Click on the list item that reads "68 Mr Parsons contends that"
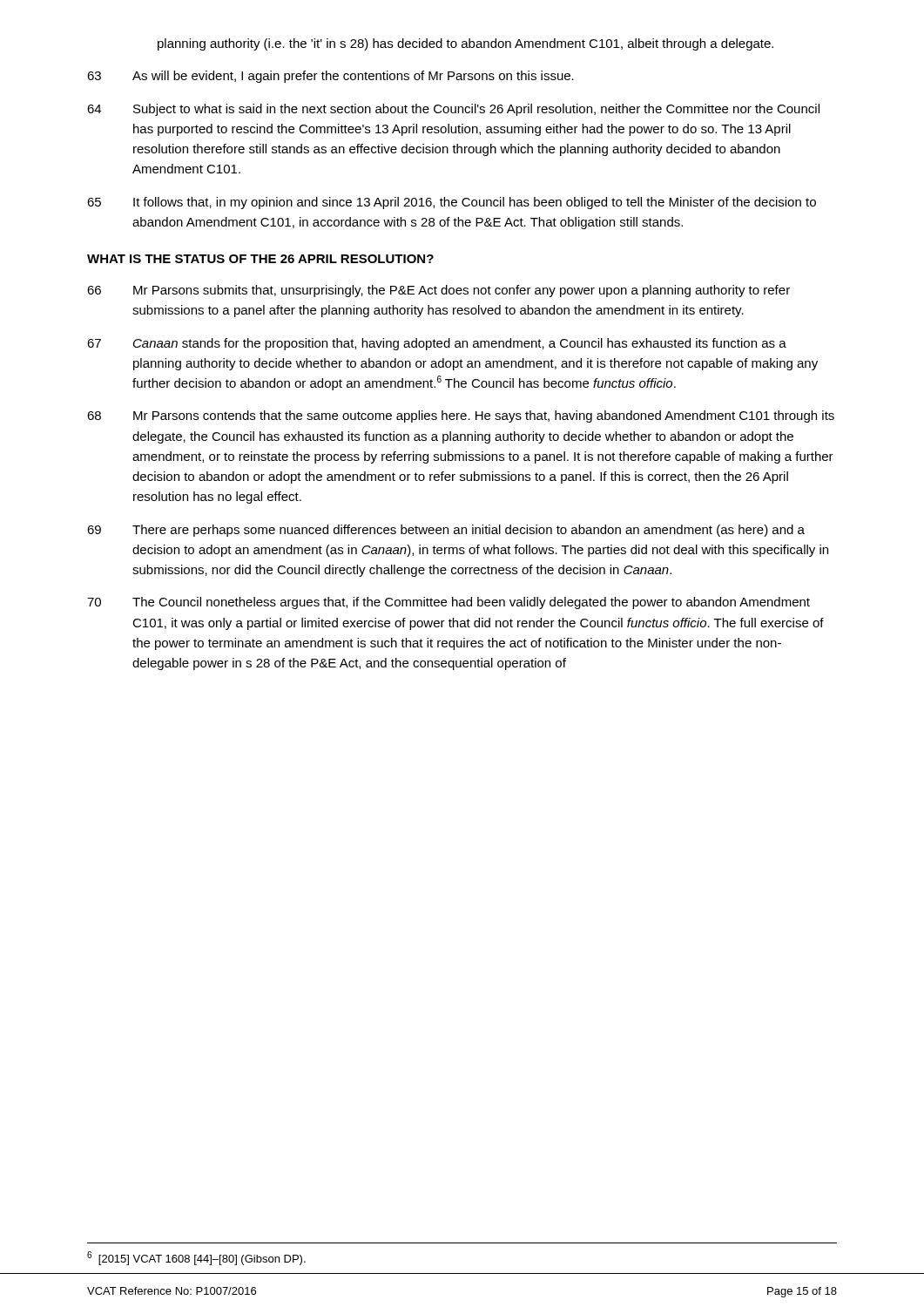Viewport: 924px width, 1307px height. (x=462, y=456)
